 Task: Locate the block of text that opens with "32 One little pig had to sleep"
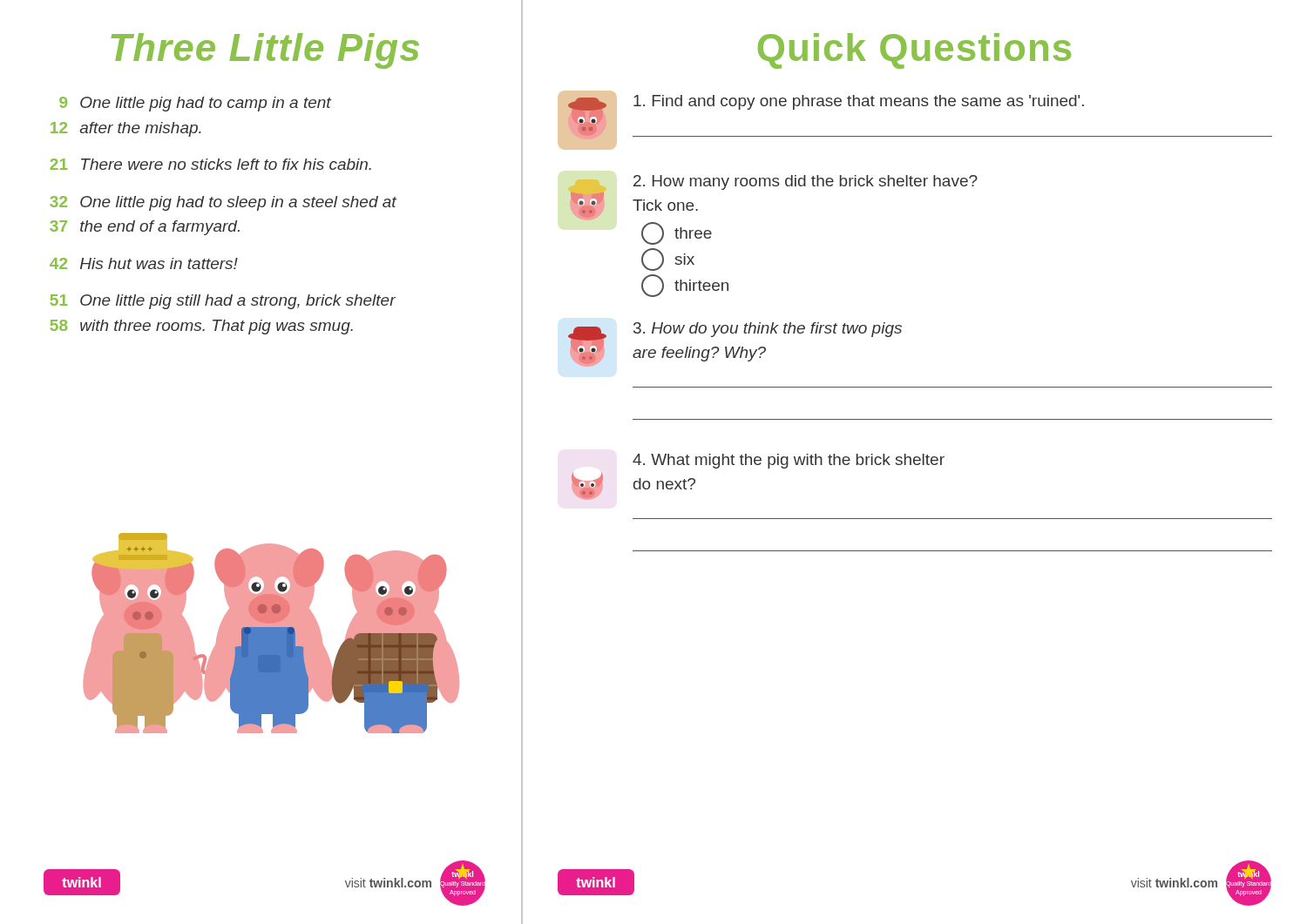pyautogui.click(x=220, y=201)
